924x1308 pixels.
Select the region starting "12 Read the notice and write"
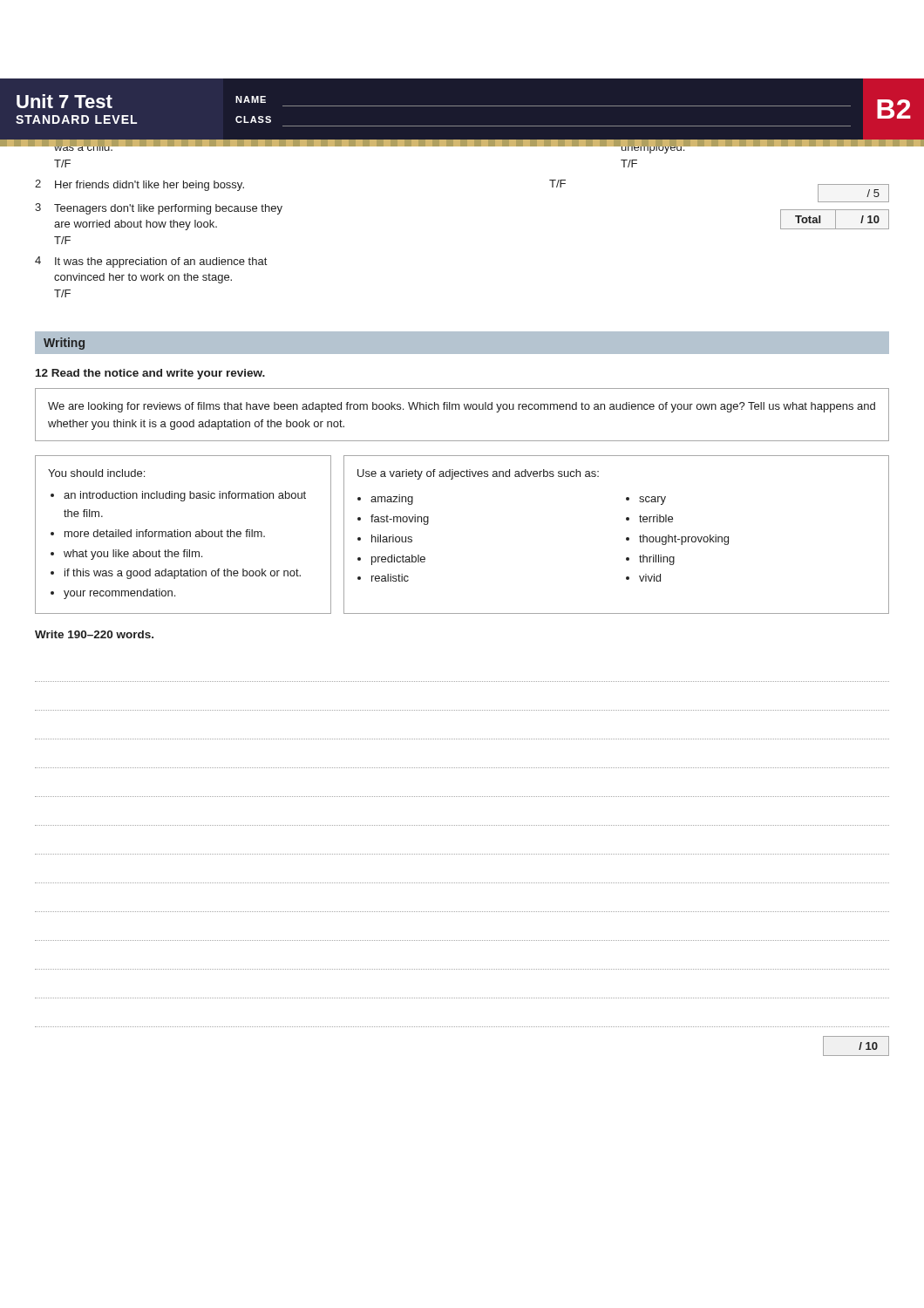[150, 373]
